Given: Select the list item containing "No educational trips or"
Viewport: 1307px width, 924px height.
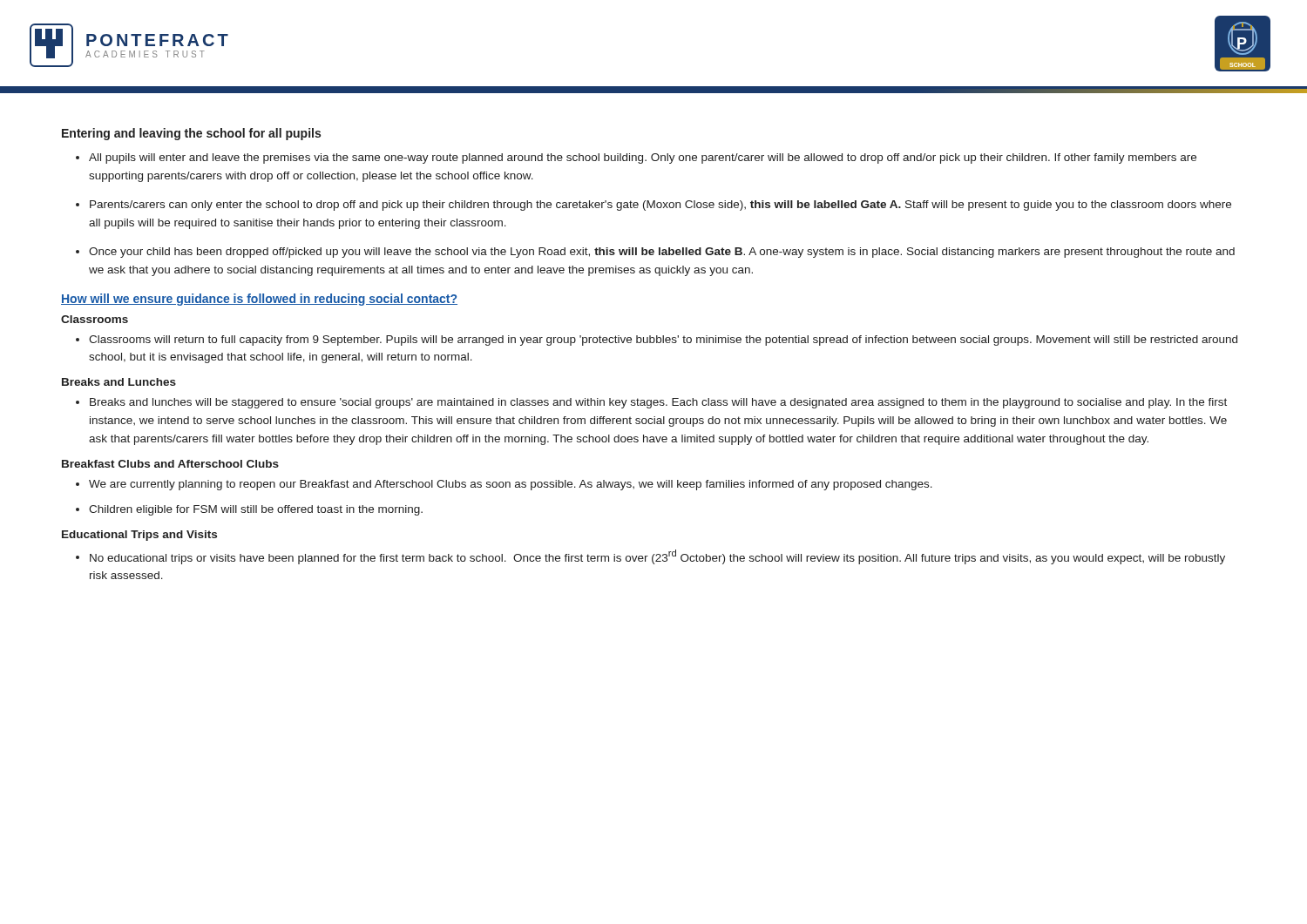Looking at the screenshot, I should pyautogui.click(x=657, y=565).
